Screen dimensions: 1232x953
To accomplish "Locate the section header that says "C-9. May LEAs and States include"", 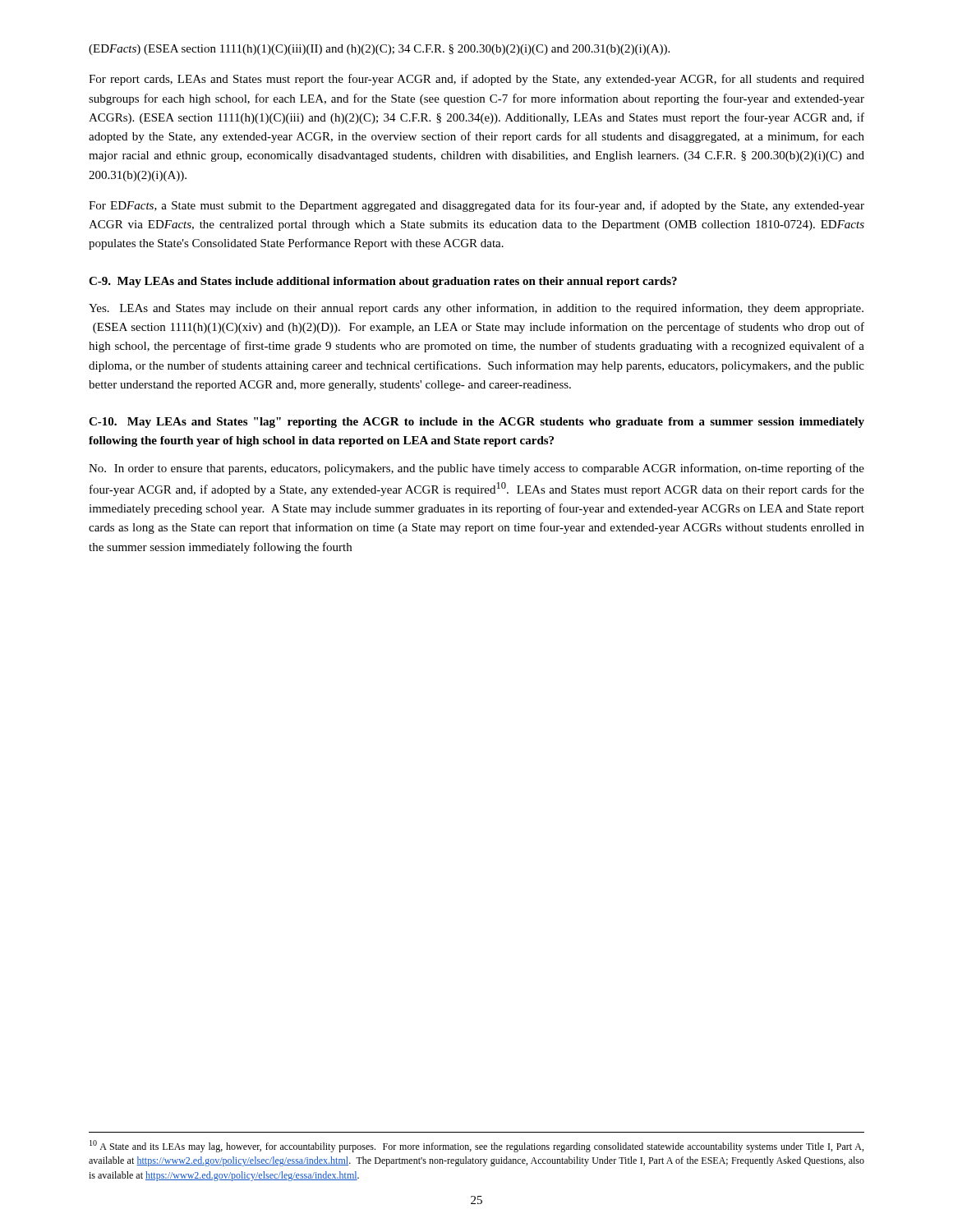I will (383, 280).
